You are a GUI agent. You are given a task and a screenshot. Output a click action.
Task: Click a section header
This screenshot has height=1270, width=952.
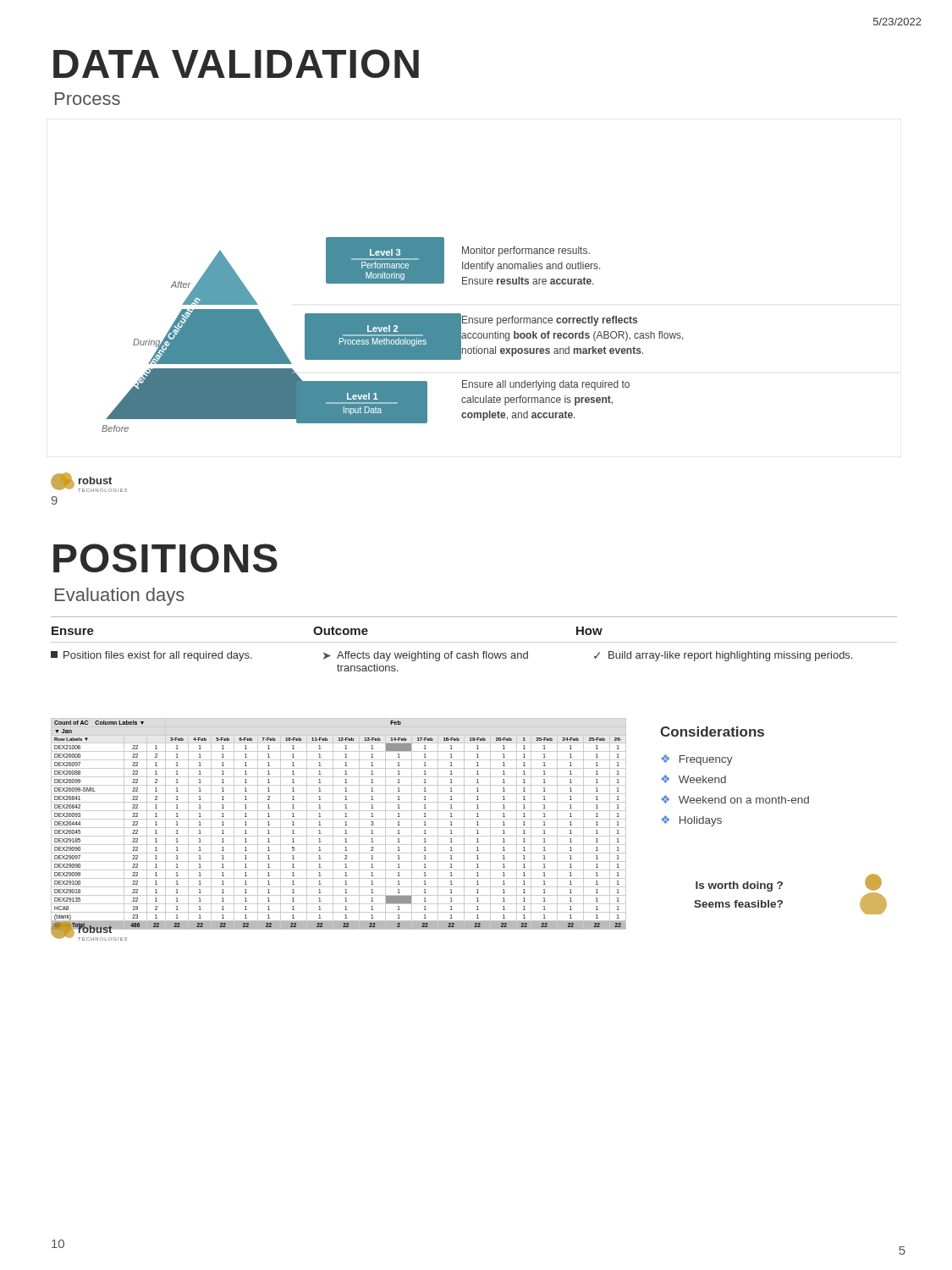coord(712,732)
